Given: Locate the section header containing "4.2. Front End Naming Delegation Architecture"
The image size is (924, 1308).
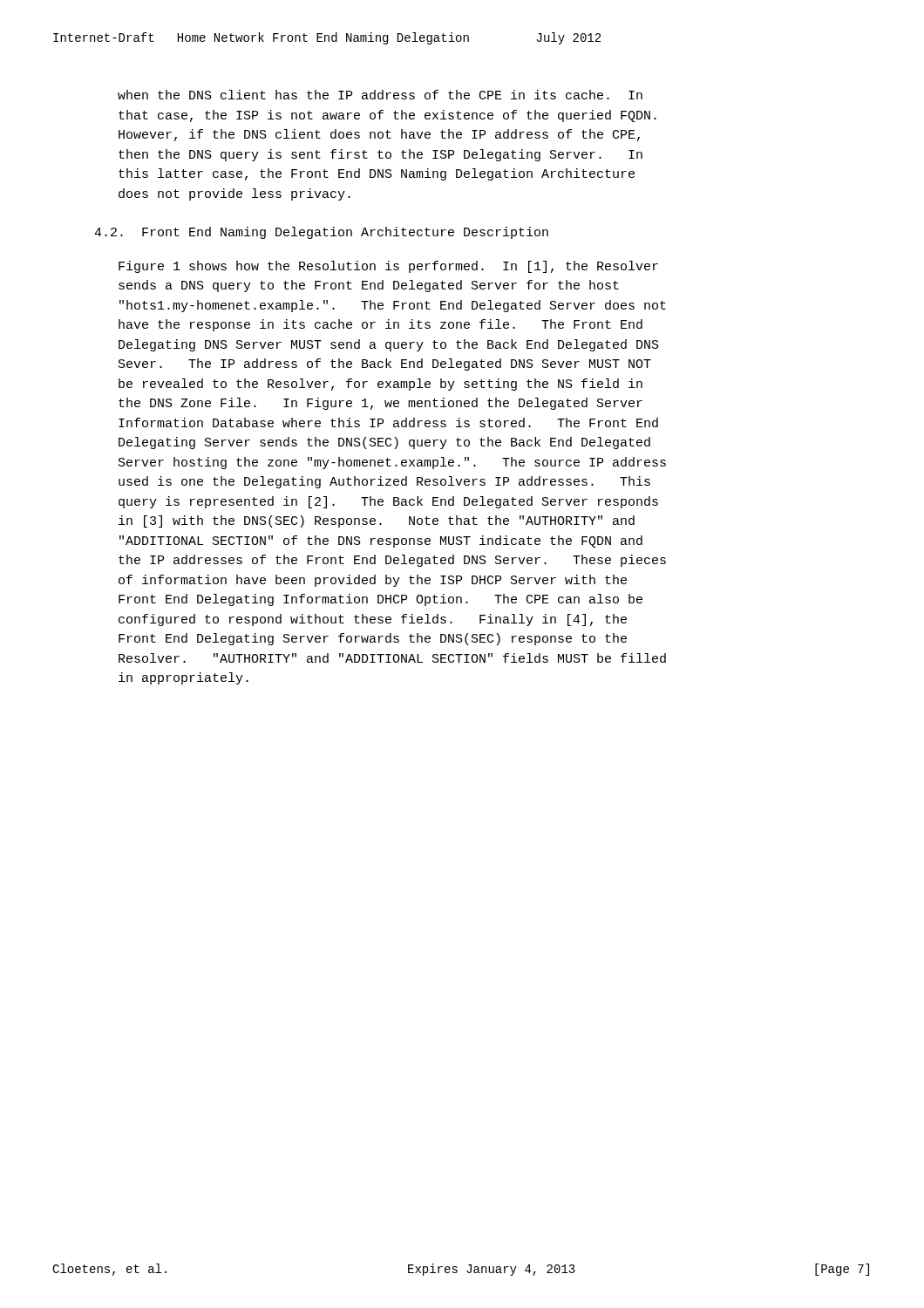Looking at the screenshot, I should tap(322, 233).
